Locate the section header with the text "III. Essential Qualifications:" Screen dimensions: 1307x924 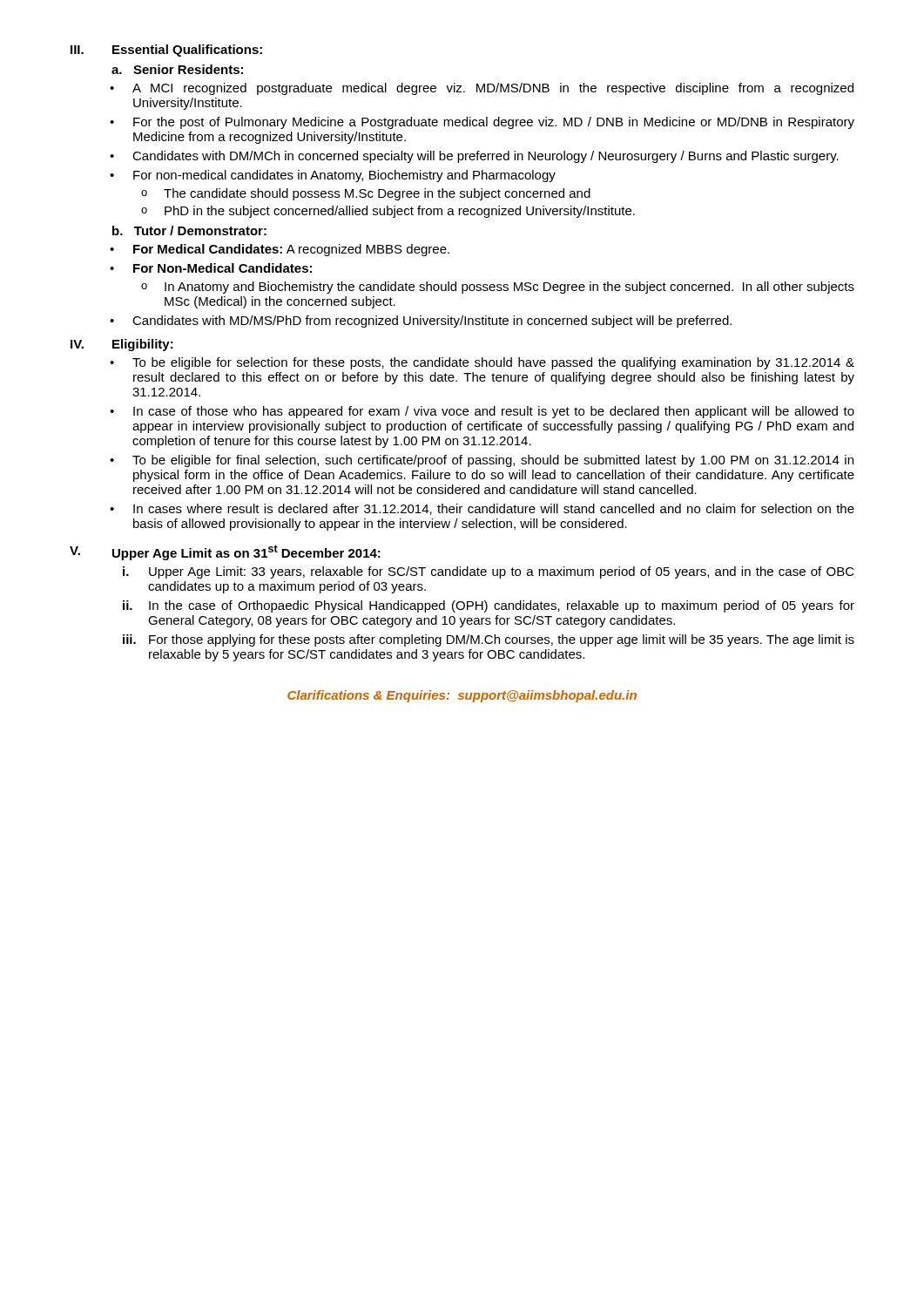(166, 49)
